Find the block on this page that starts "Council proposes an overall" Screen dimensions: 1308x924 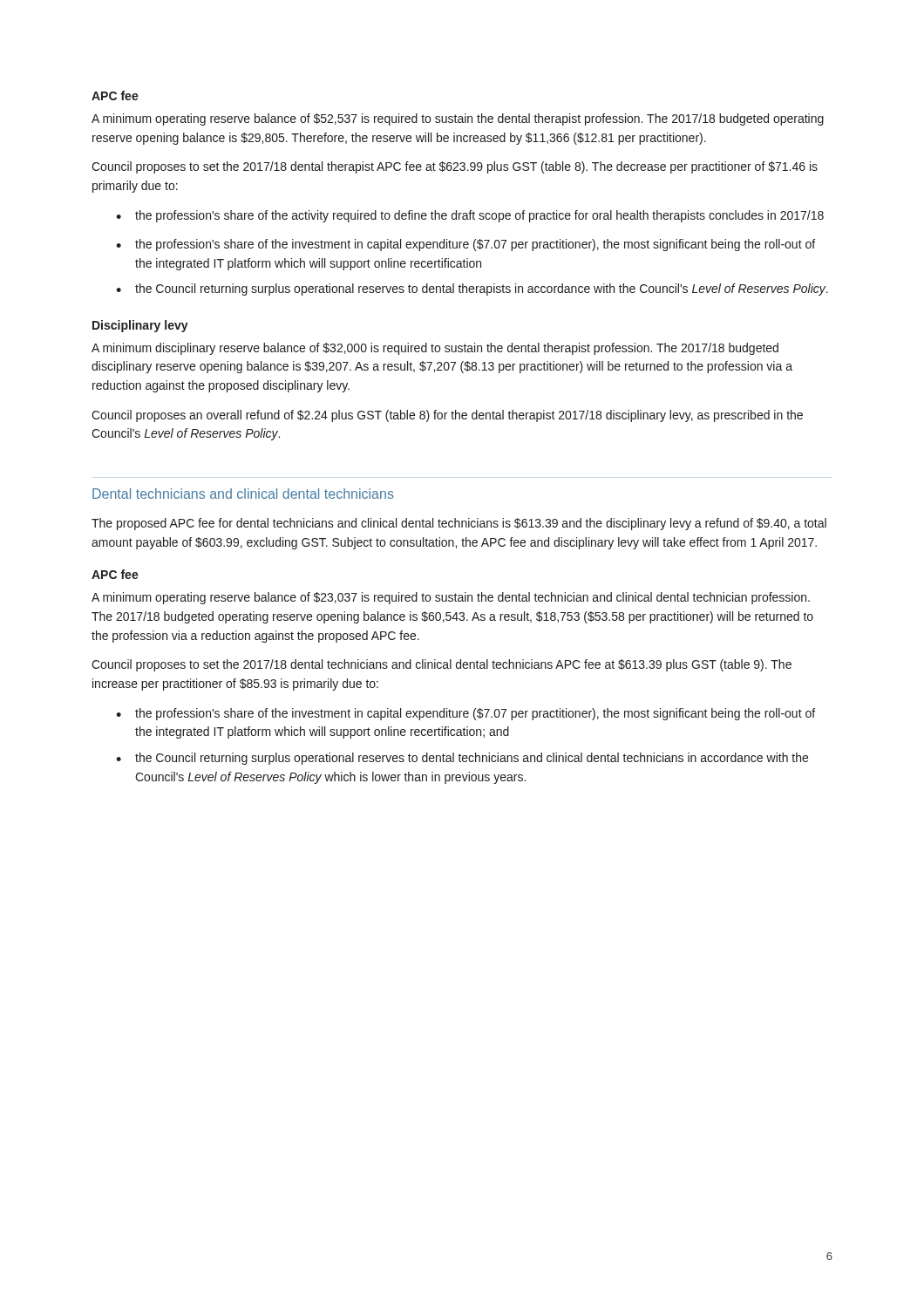pos(447,424)
